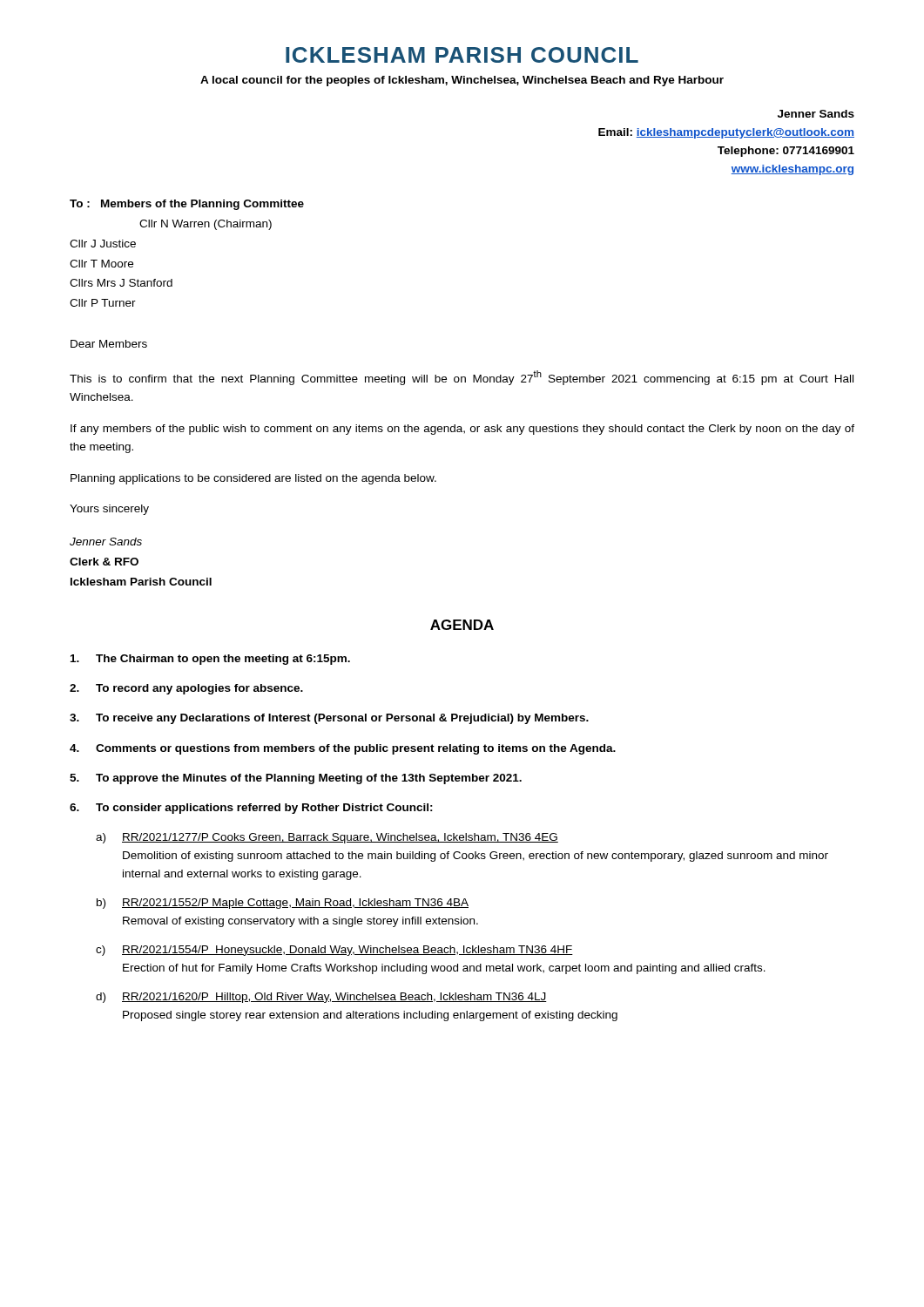
Task: Click on the title that says "ICKLESHAM PARISH COUNCIL"
Action: tap(462, 55)
